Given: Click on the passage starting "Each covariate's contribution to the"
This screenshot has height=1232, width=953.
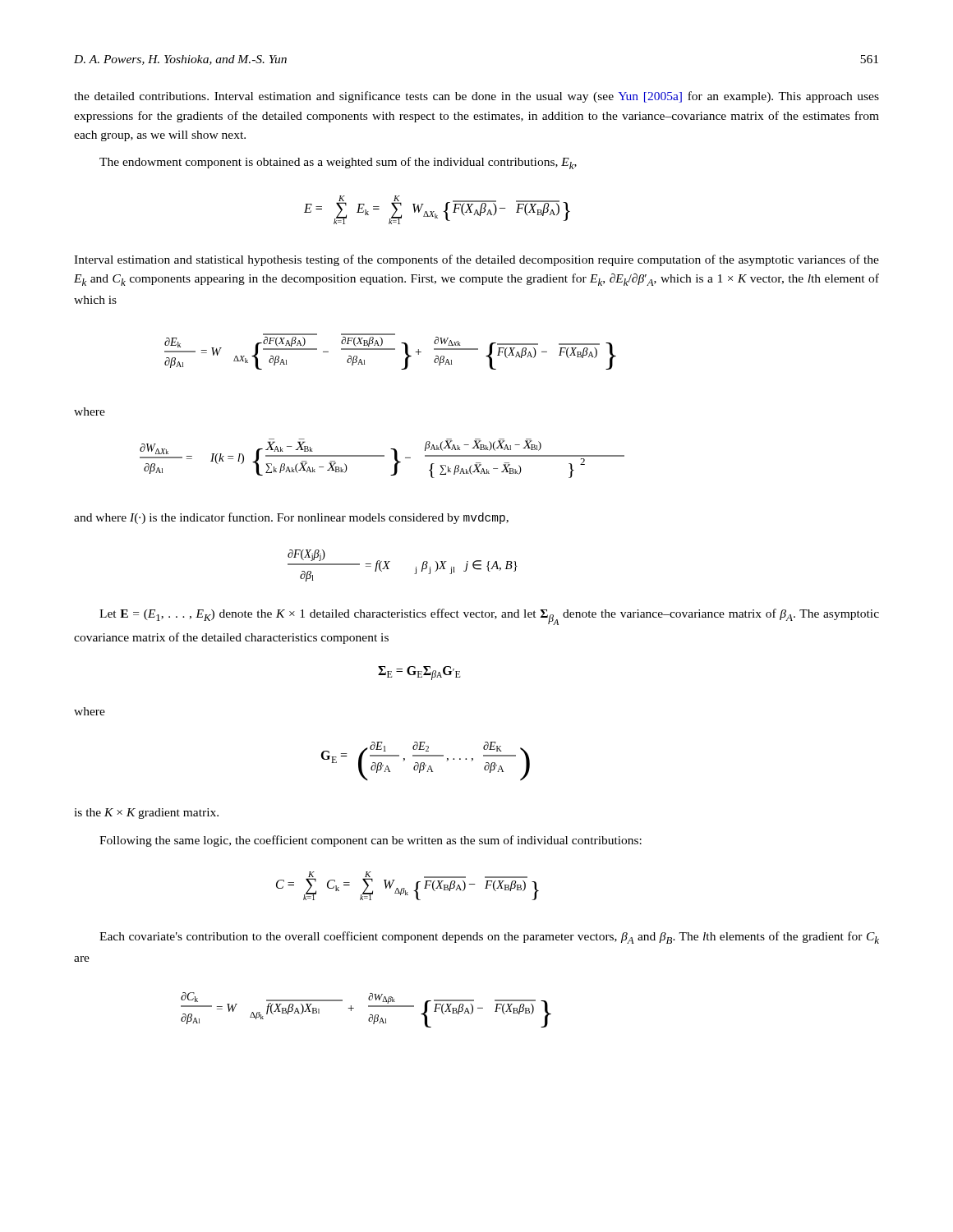Looking at the screenshot, I should [x=476, y=947].
